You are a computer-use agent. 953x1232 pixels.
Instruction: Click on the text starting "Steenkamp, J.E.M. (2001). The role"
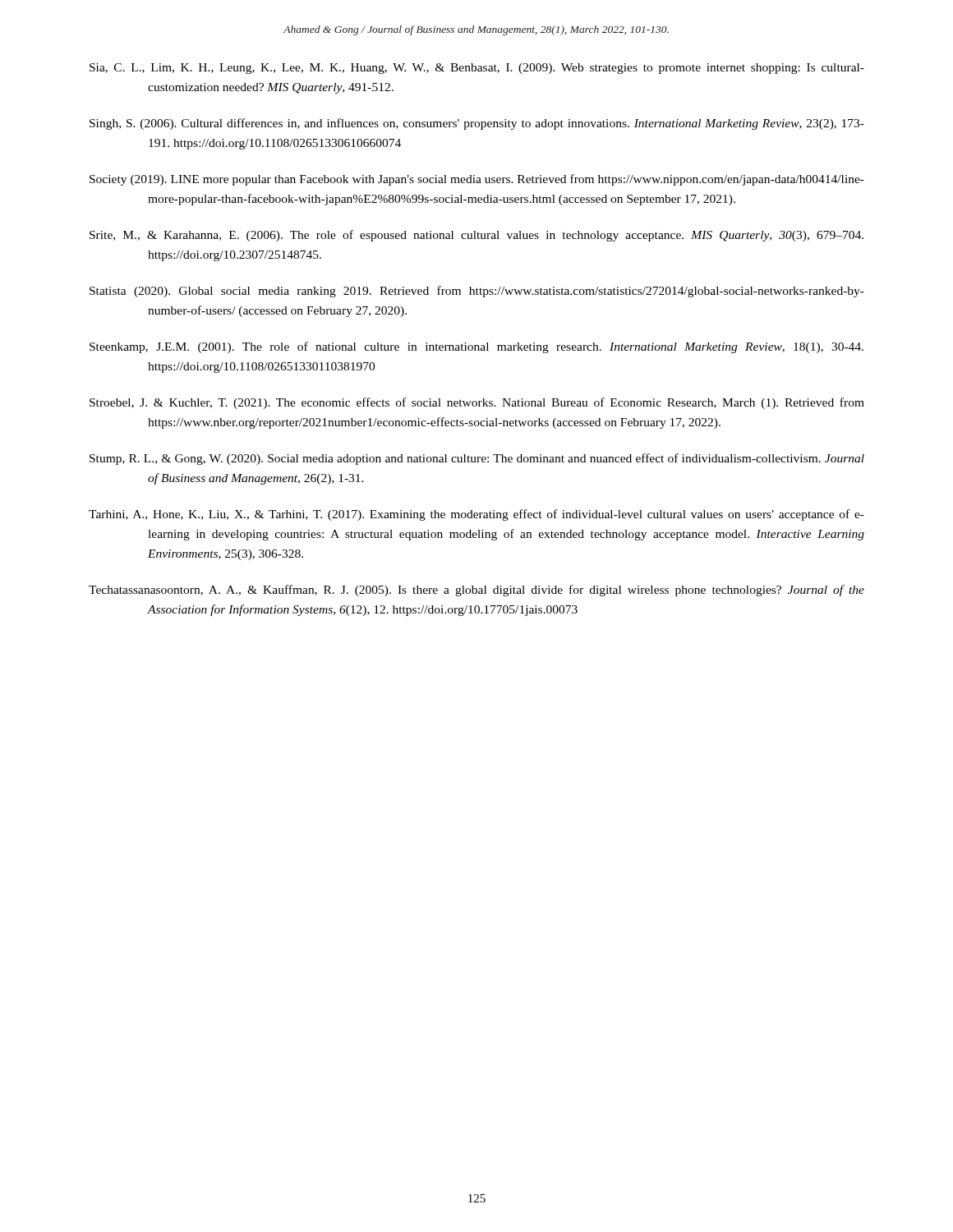[476, 356]
